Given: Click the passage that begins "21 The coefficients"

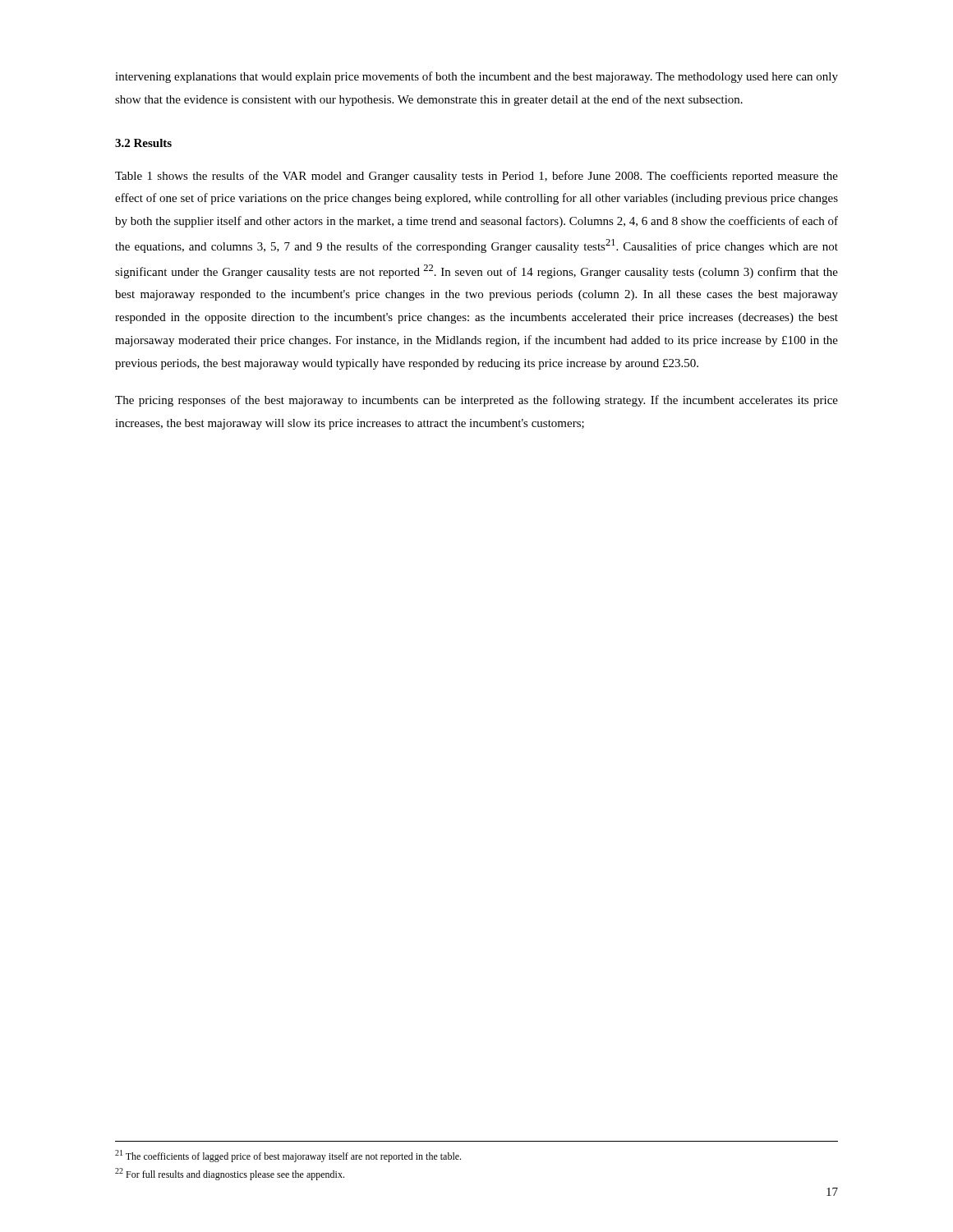Looking at the screenshot, I should point(288,1155).
